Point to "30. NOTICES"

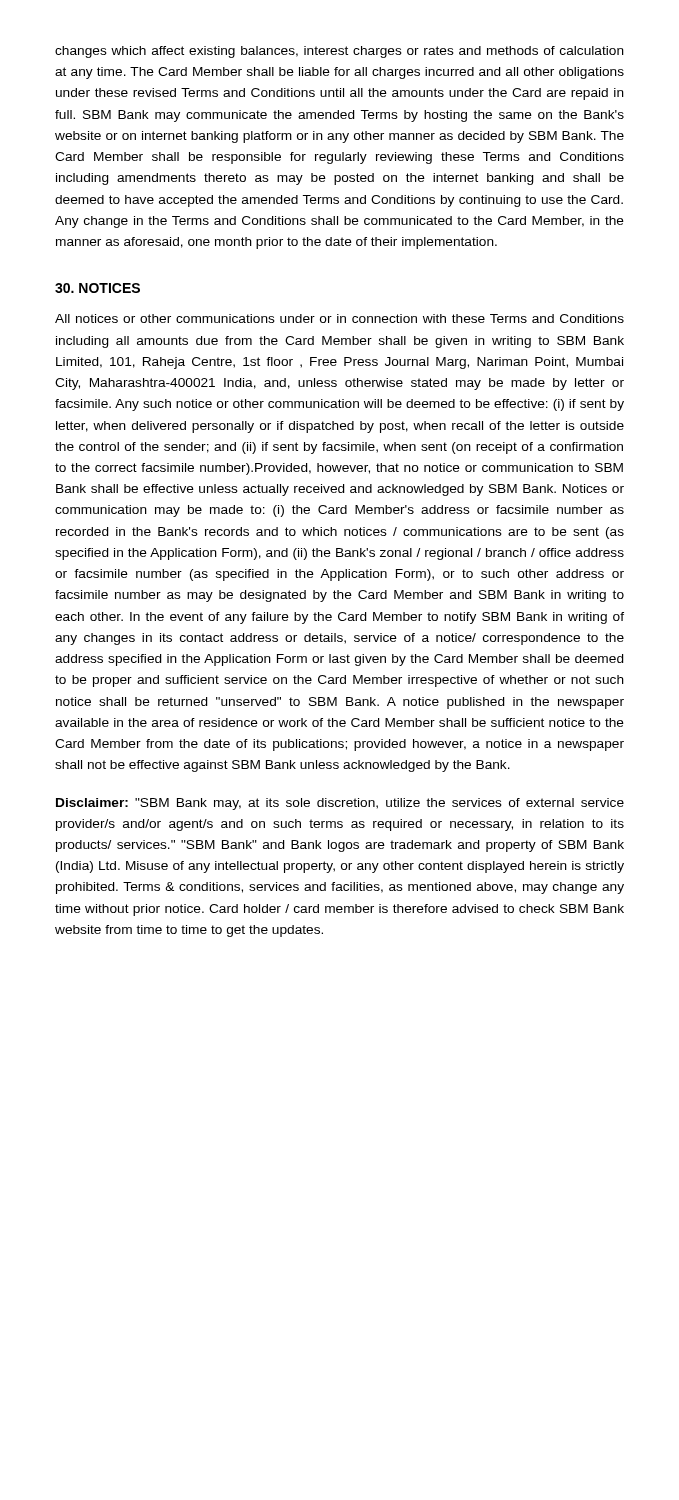pos(98,288)
